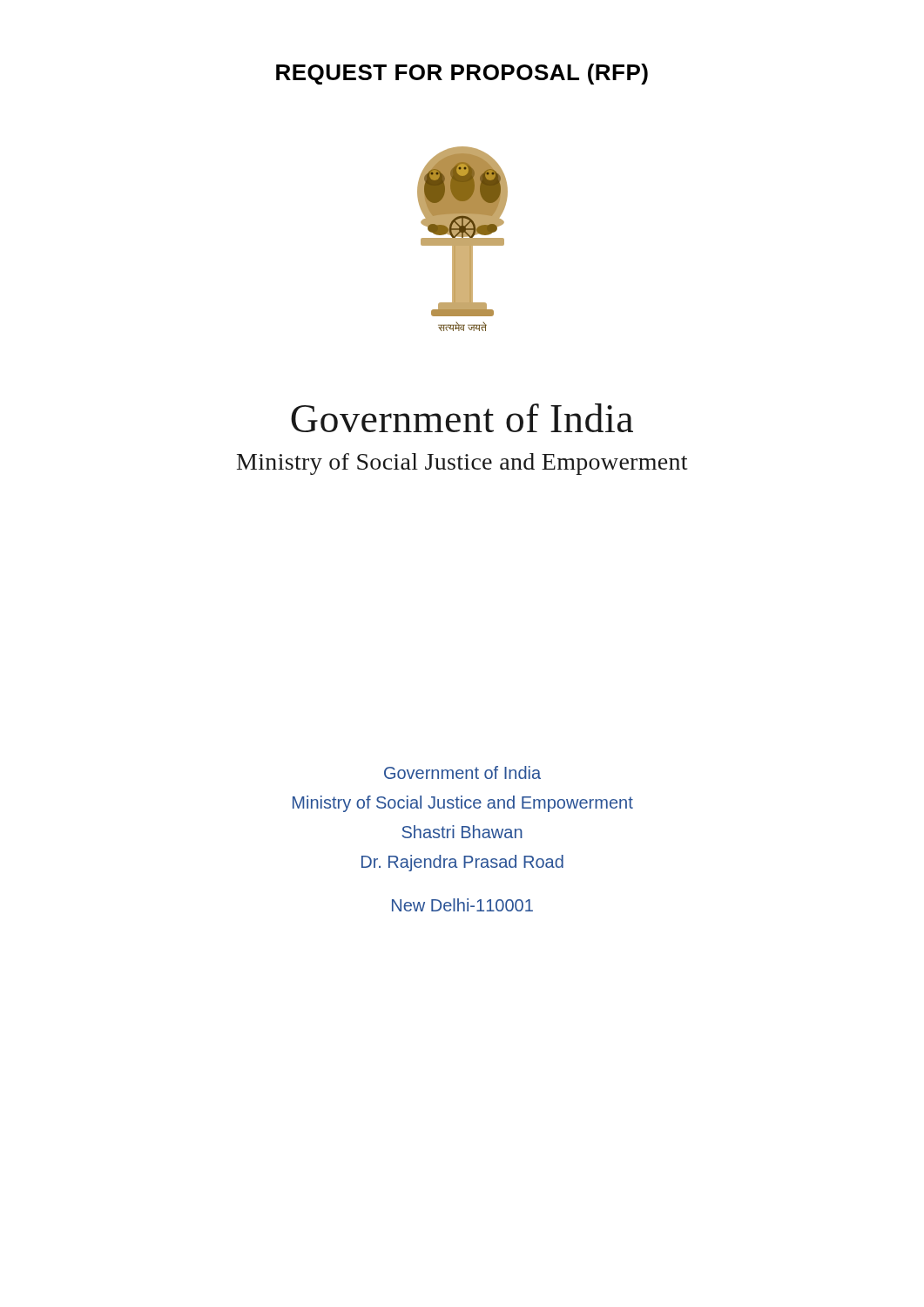The width and height of the screenshot is (924, 1307).
Task: Locate the title that reads "REQUEST FOR PROPOSAL (RFP)"
Action: (x=462, y=72)
